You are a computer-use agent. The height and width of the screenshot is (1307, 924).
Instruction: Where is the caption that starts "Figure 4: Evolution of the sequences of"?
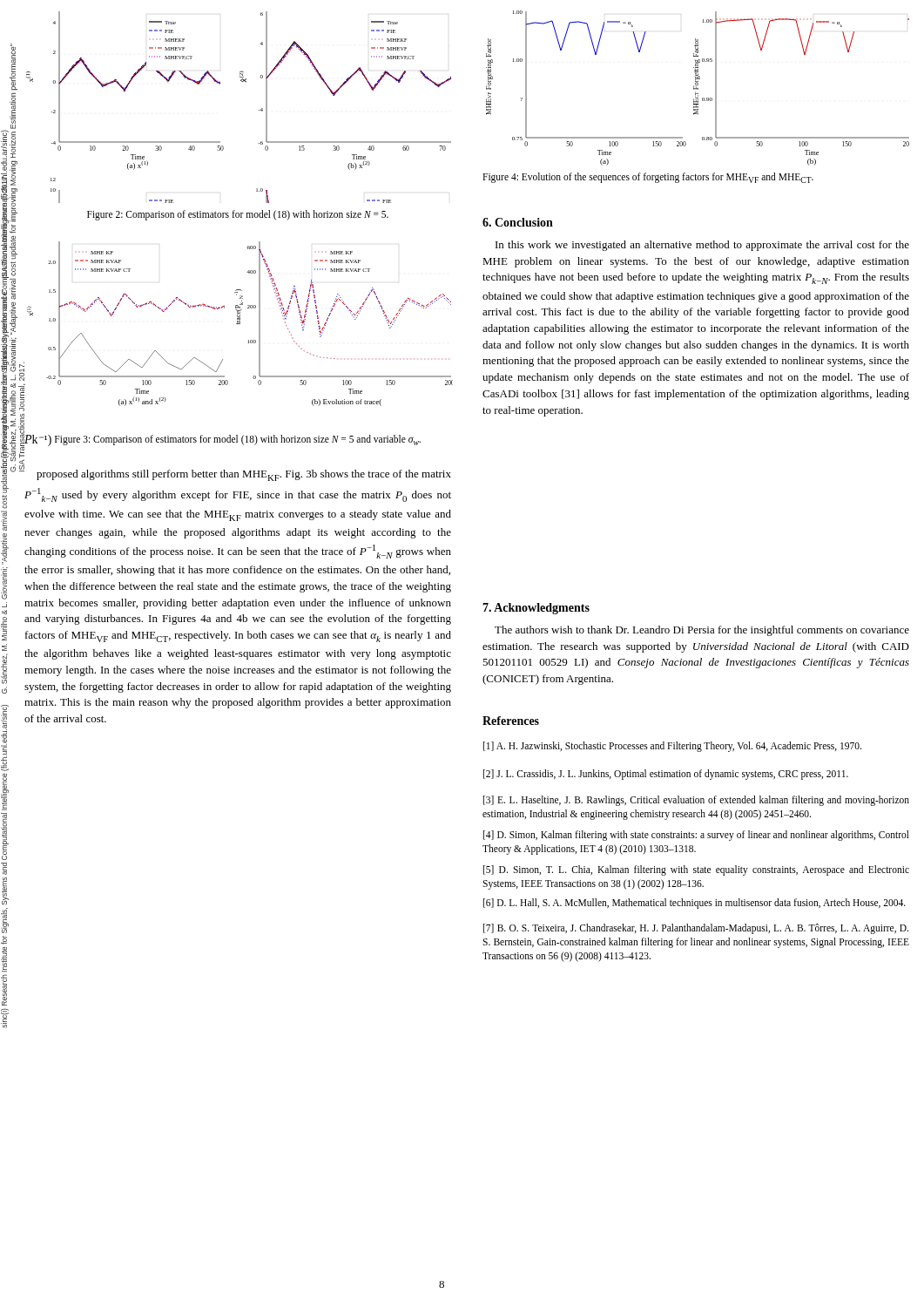648,178
